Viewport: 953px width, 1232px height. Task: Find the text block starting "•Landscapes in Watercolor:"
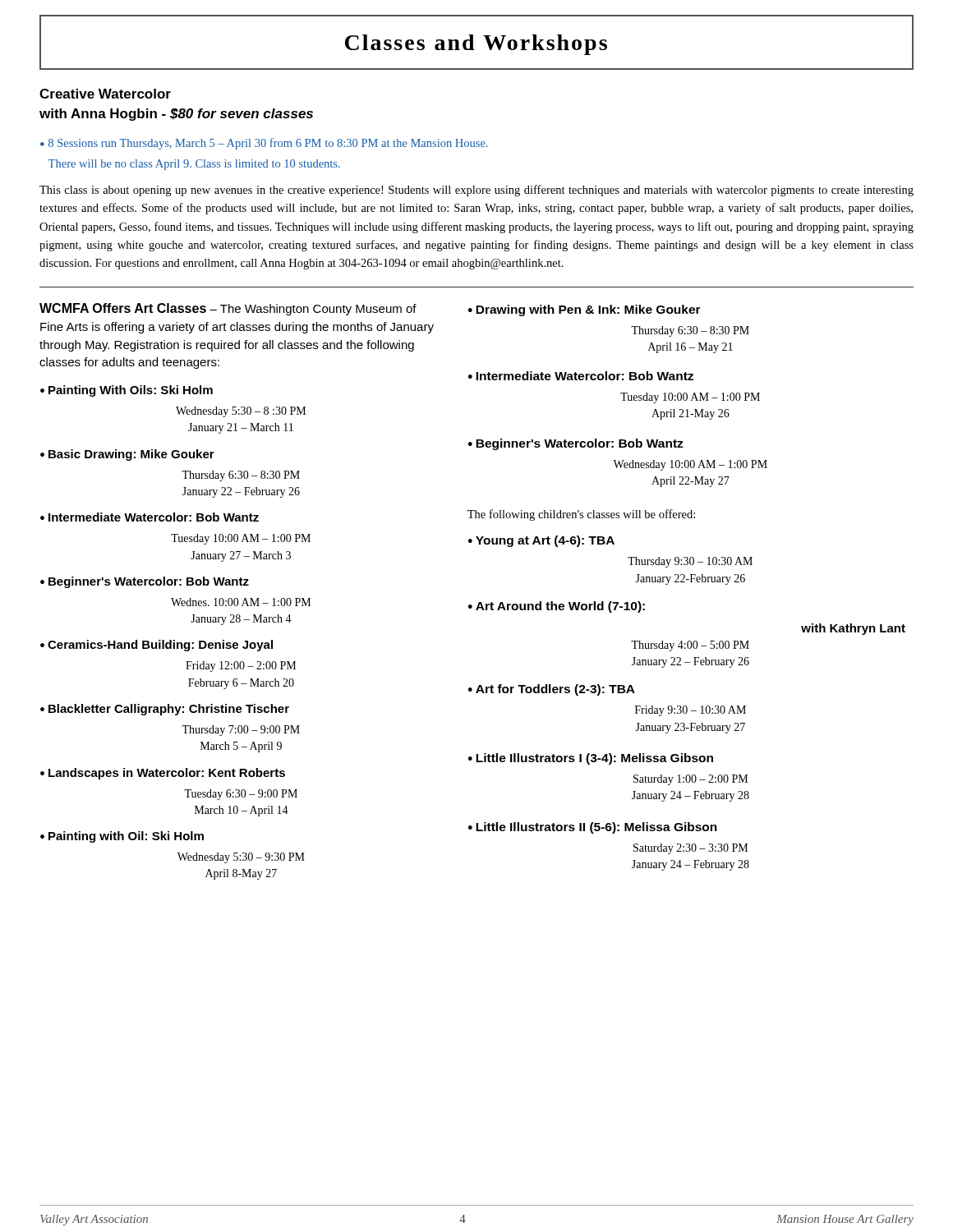241,792
